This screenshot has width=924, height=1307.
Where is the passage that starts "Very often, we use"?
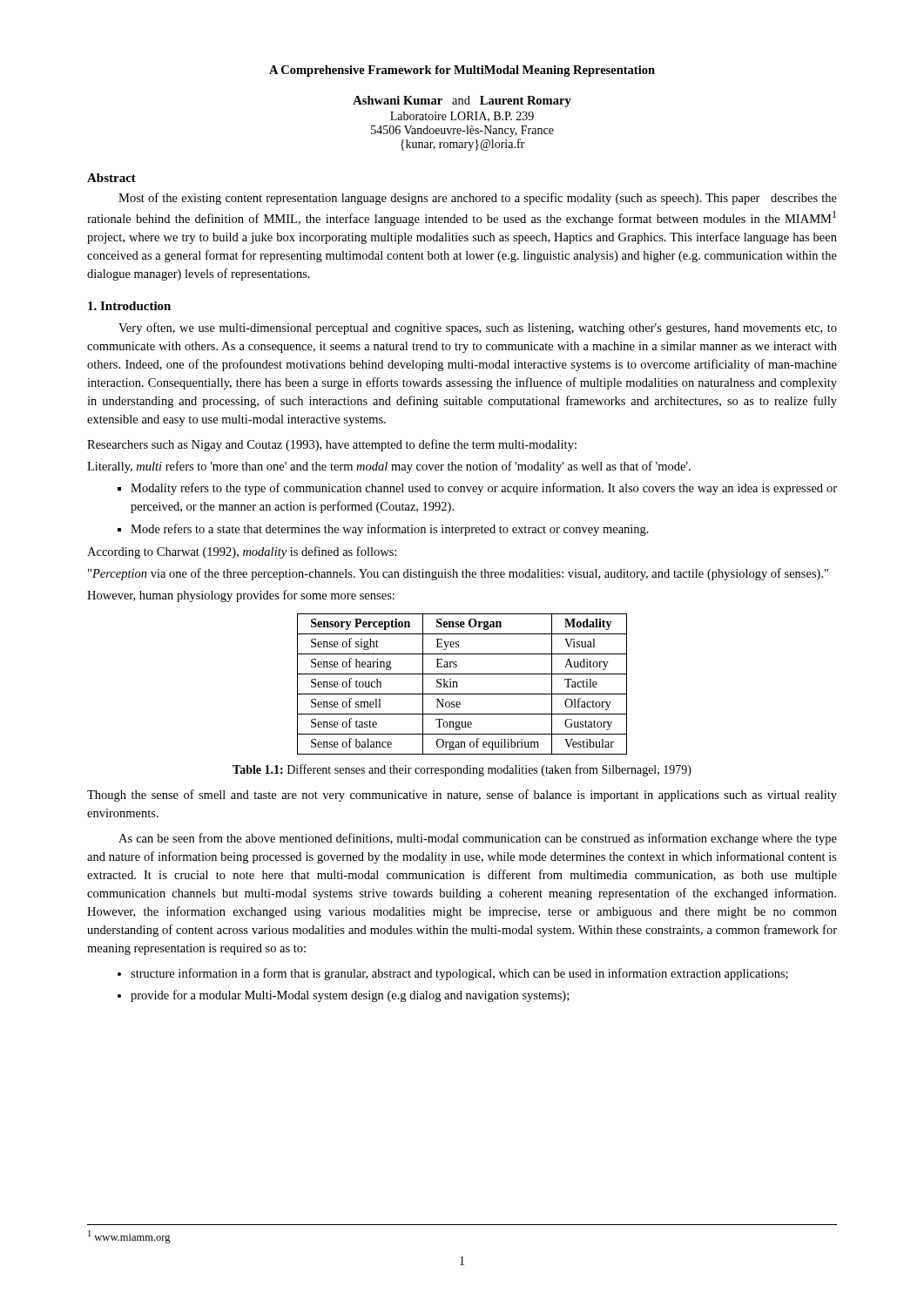coord(462,374)
